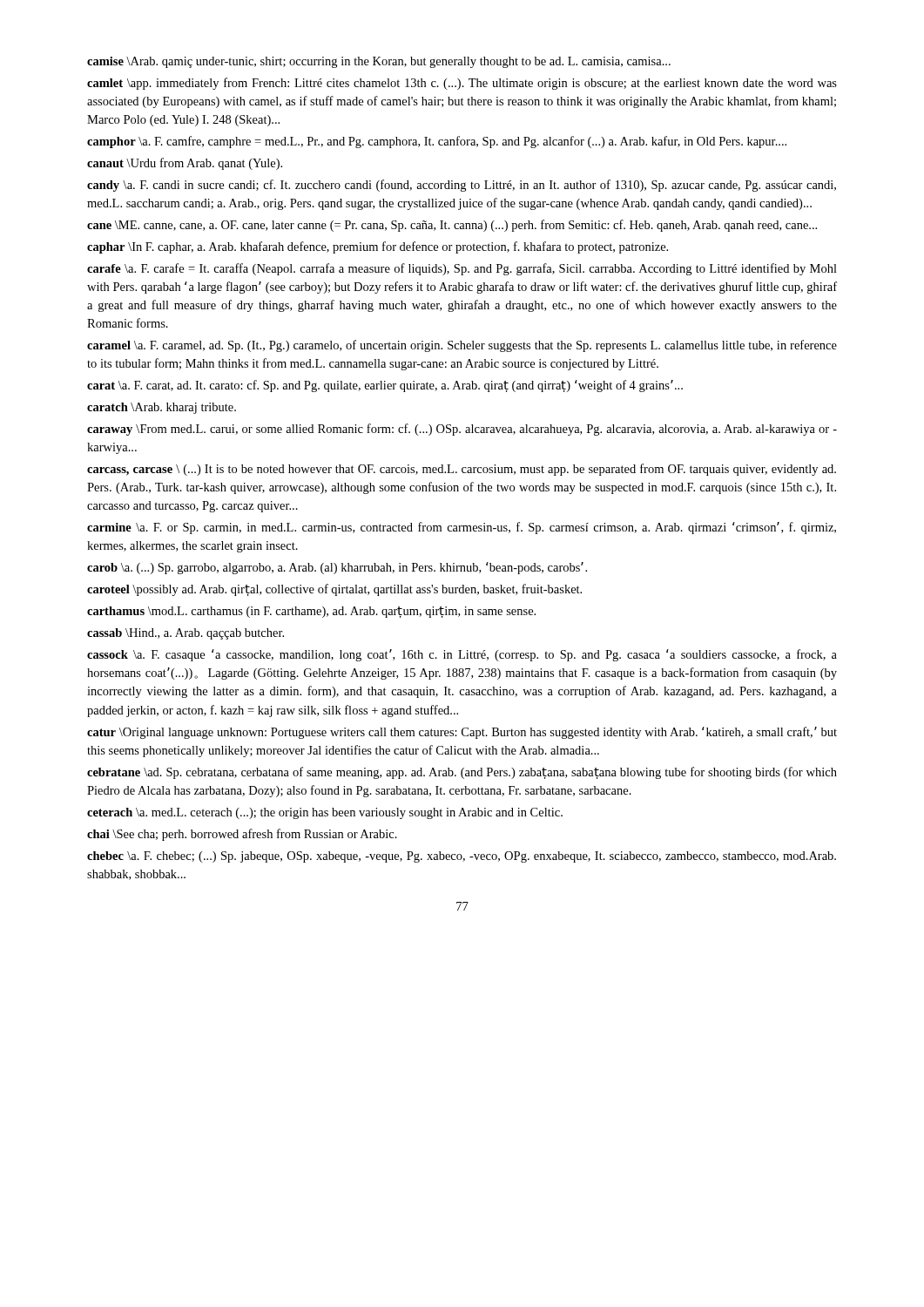Select the text block containing "cassock \a. F. casaque ʻa cassocke, mandilion,"
Image resolution: width=924 pixels, height=1307 pixels.
[462, 682]
